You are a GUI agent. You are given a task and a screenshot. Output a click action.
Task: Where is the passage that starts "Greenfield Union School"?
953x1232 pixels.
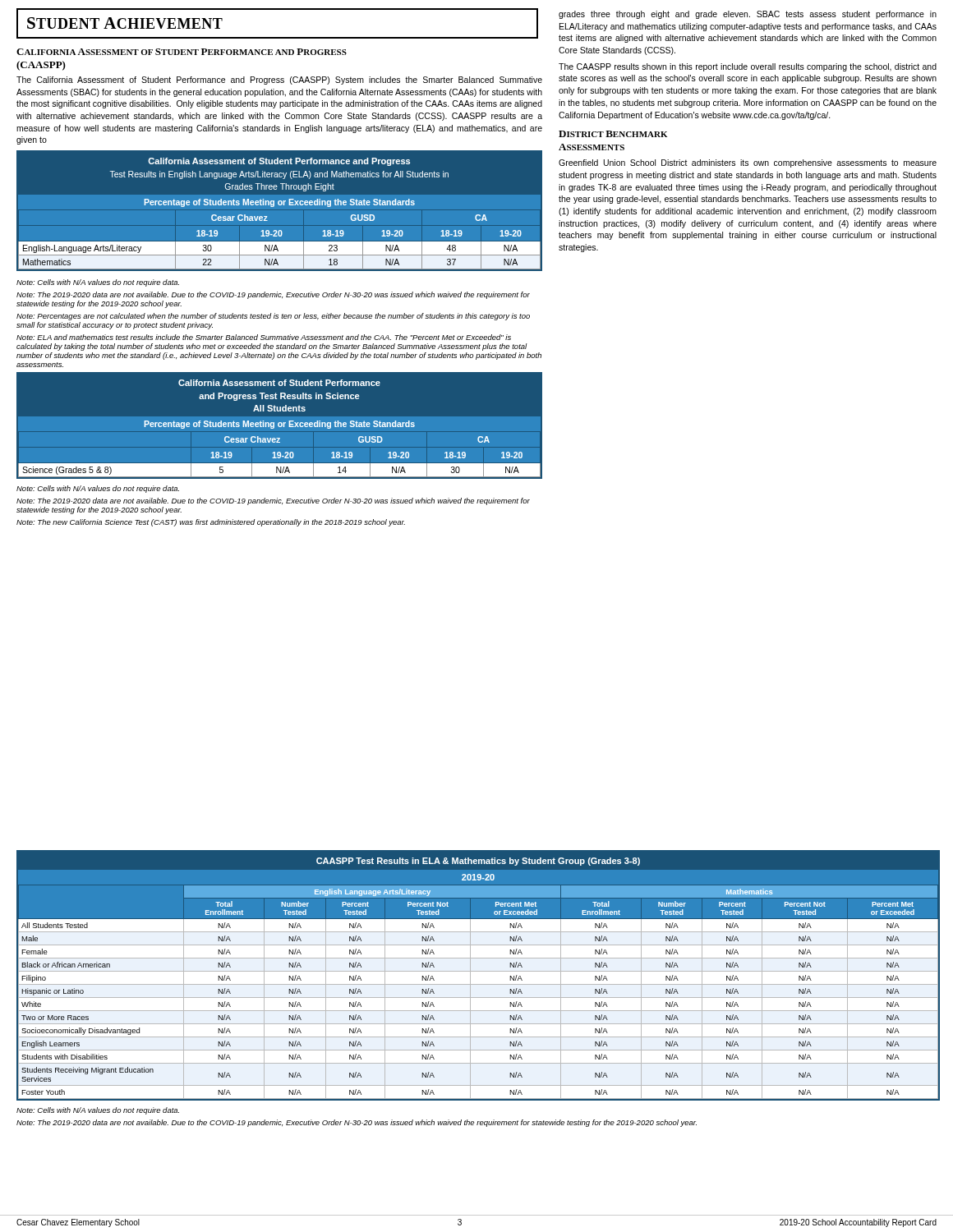coord(748,205)
